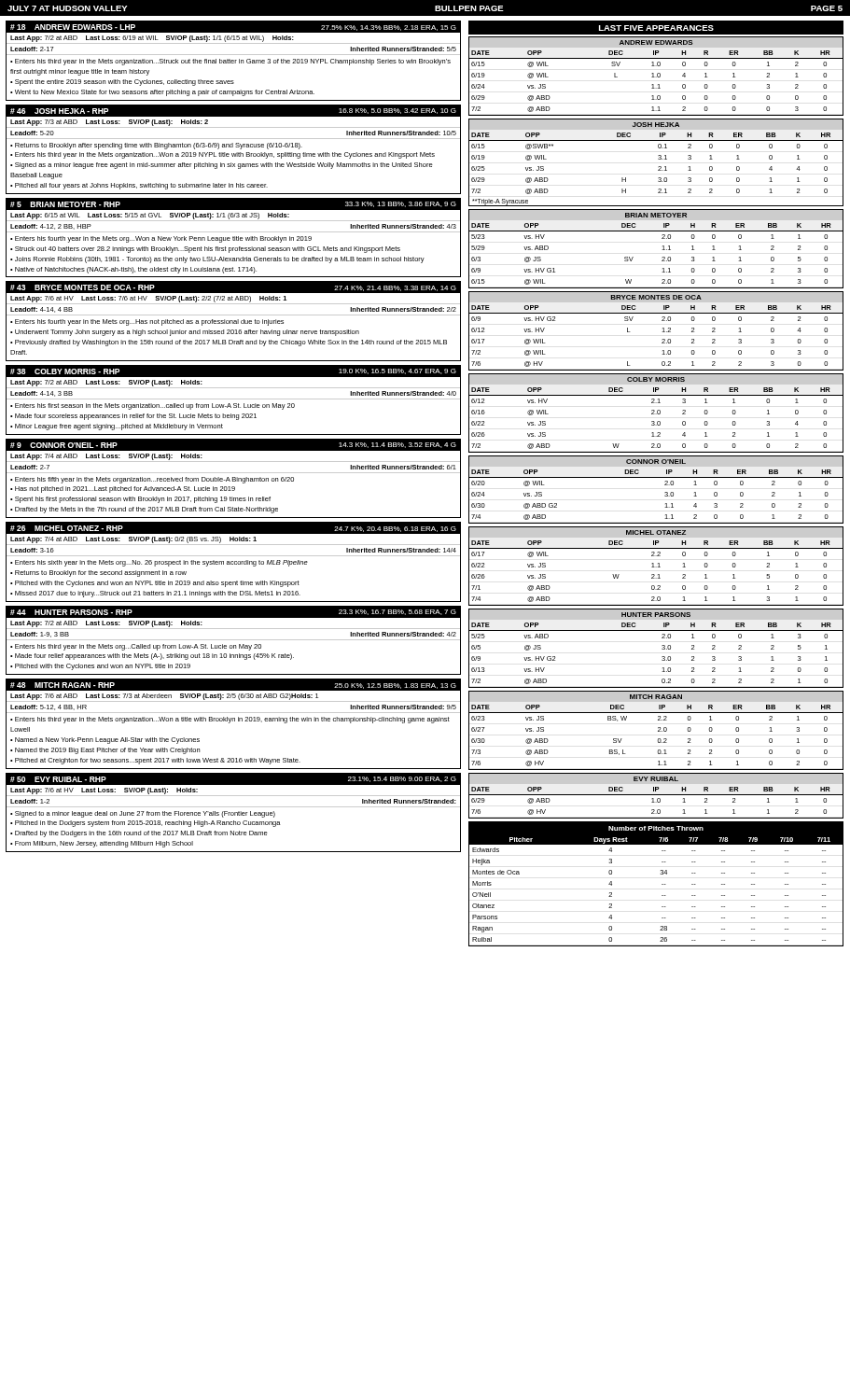Find the block on this page that starts "• Enters his fifth year"

click(233, 495)
